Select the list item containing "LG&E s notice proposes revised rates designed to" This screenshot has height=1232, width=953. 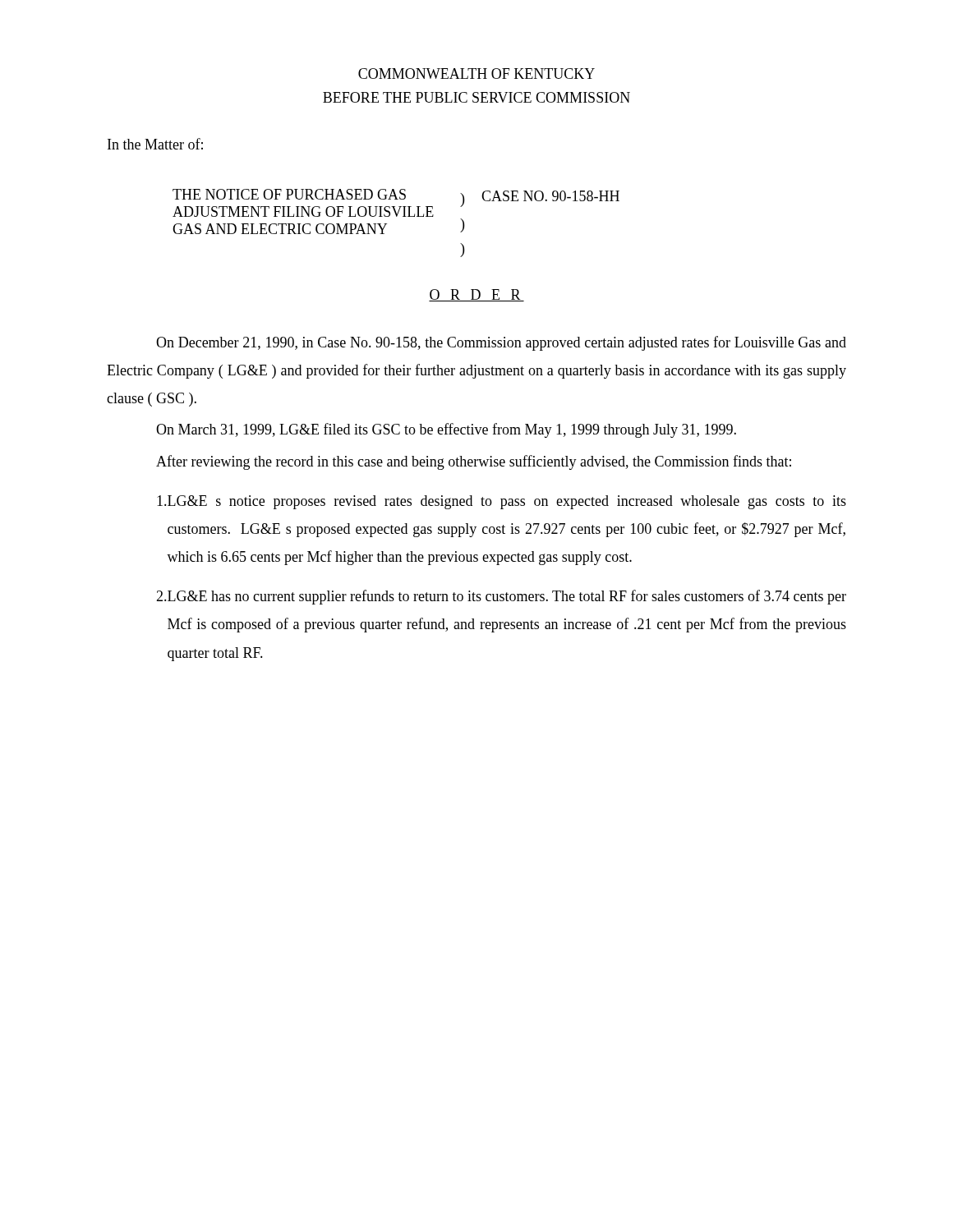point(476,529)
